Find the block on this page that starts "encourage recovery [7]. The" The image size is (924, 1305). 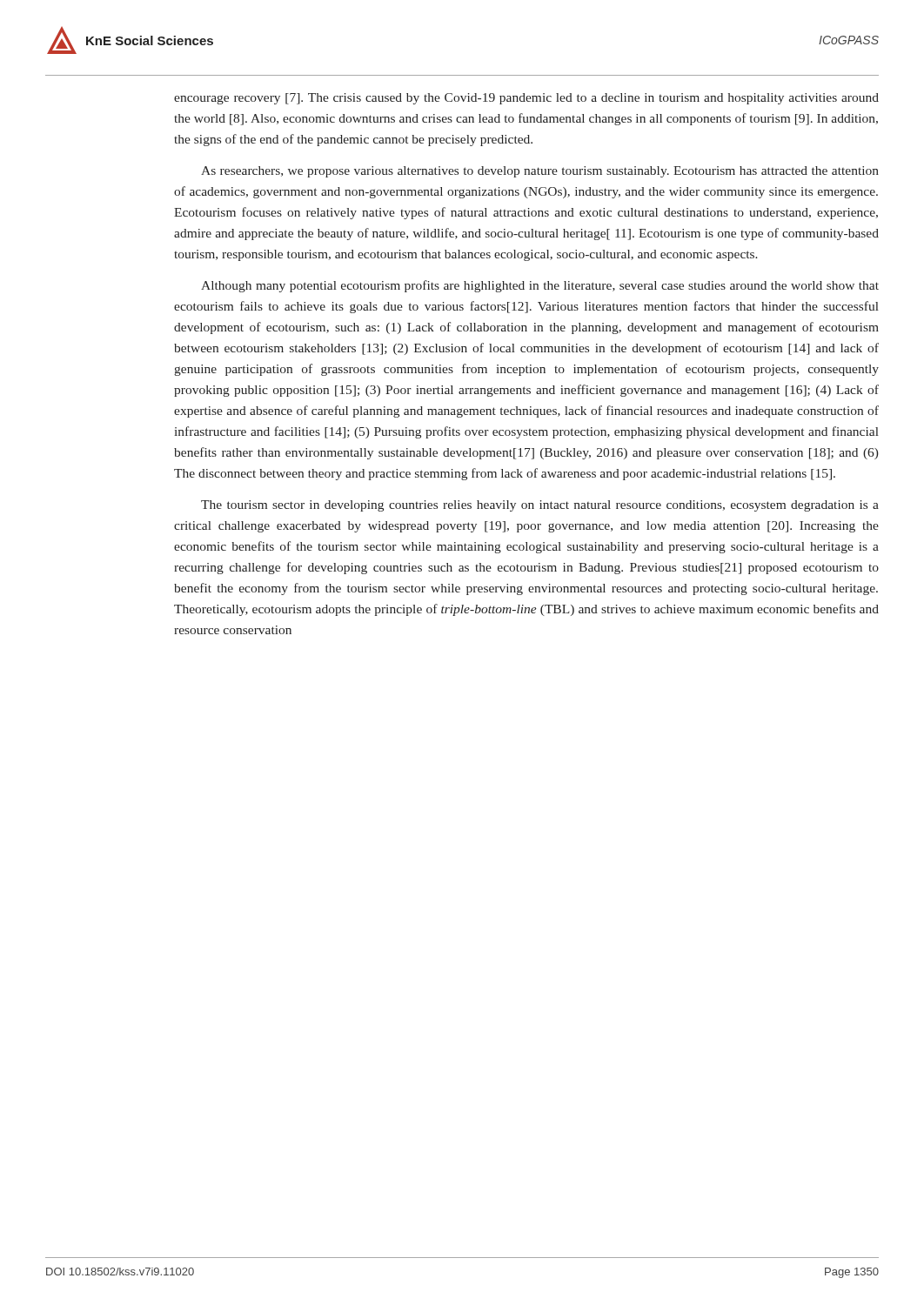click(x=526, y=118)
